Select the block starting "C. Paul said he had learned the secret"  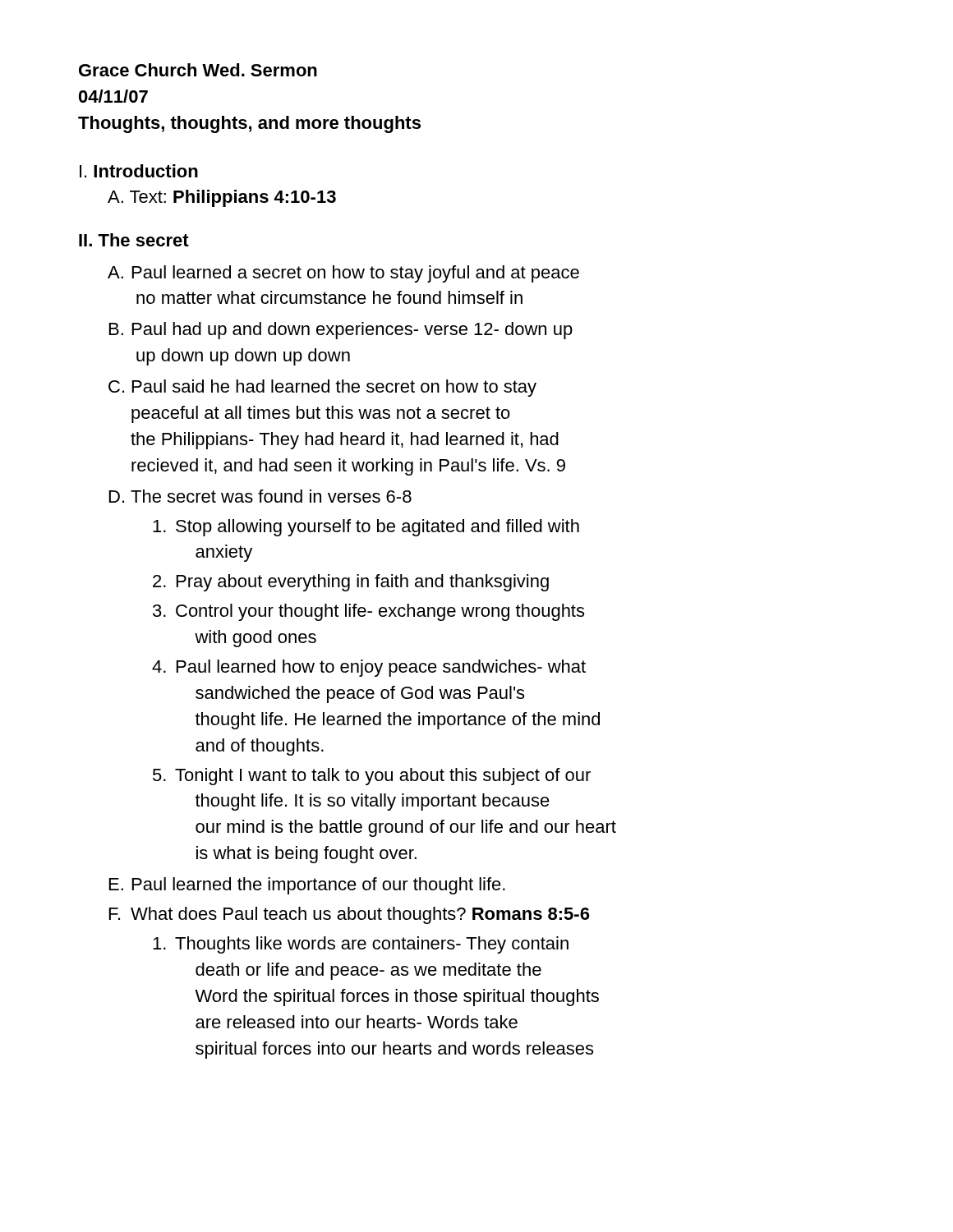337,426
